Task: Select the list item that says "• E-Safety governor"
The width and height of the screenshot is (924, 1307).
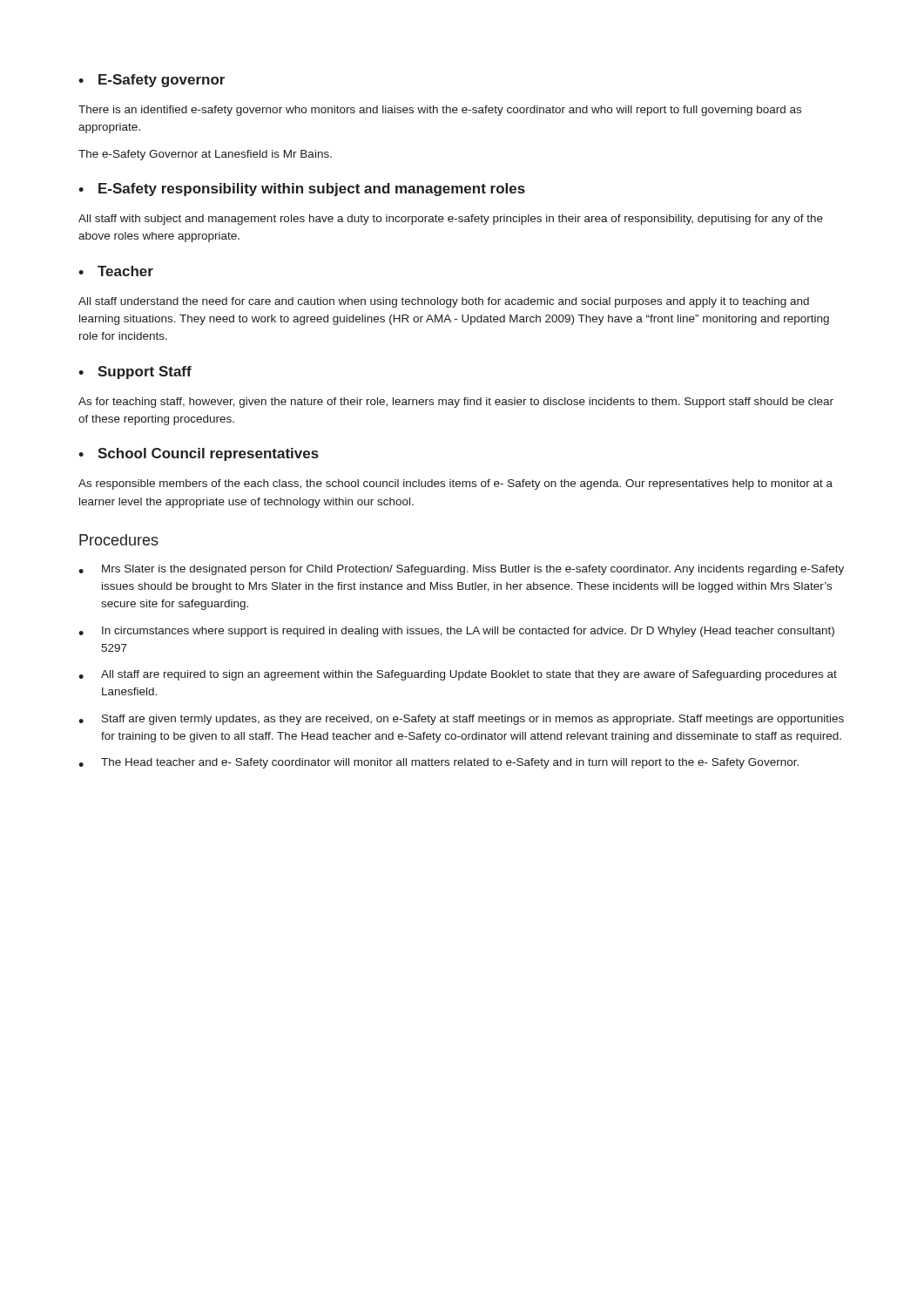Action: click(x=152, y=81)
